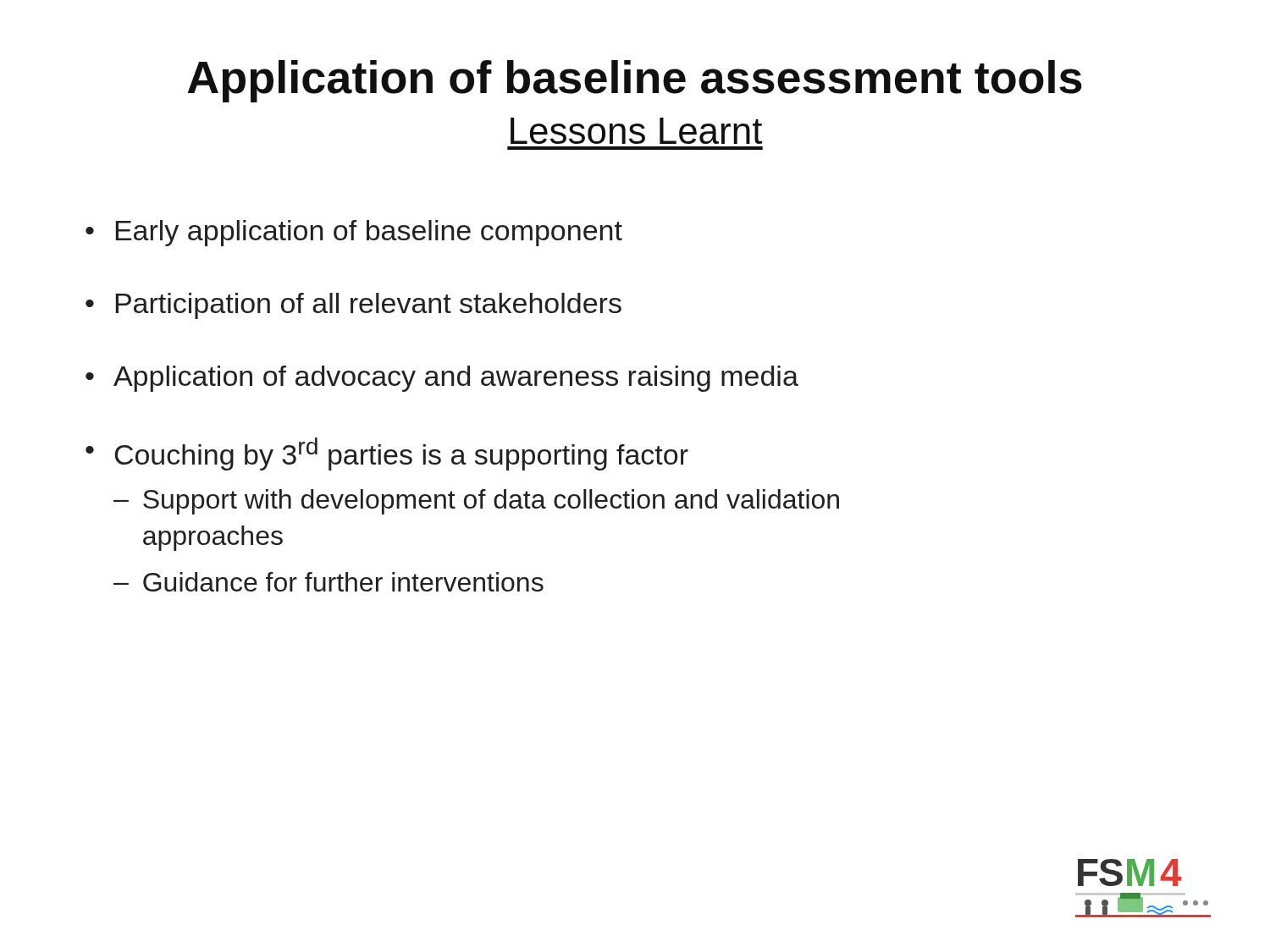
Task: Click on the list item that says "• Participation of all"
Action: click(353, 303)
